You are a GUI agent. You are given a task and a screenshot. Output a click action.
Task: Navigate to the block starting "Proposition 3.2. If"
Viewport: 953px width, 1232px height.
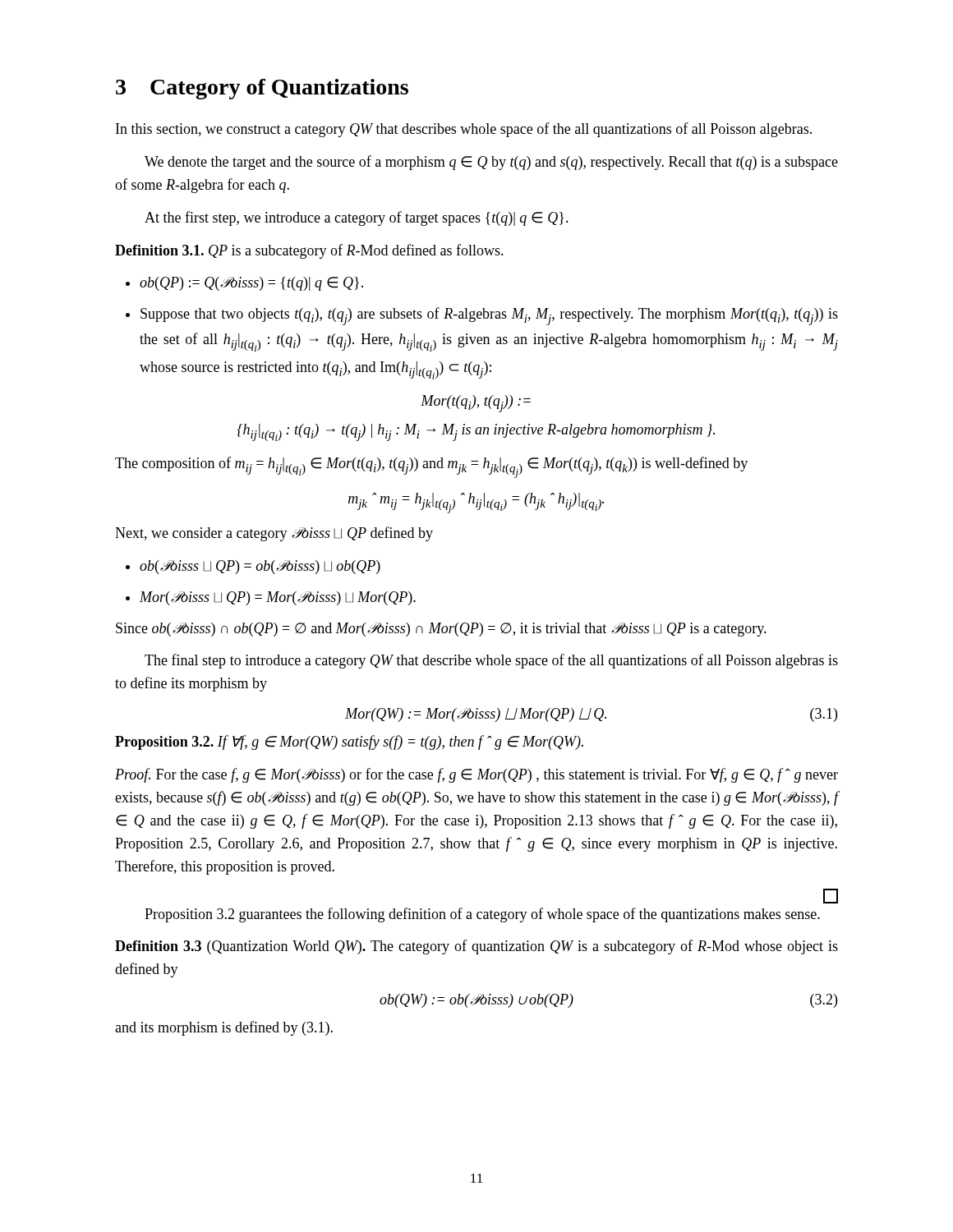click(x=476, y=743)
